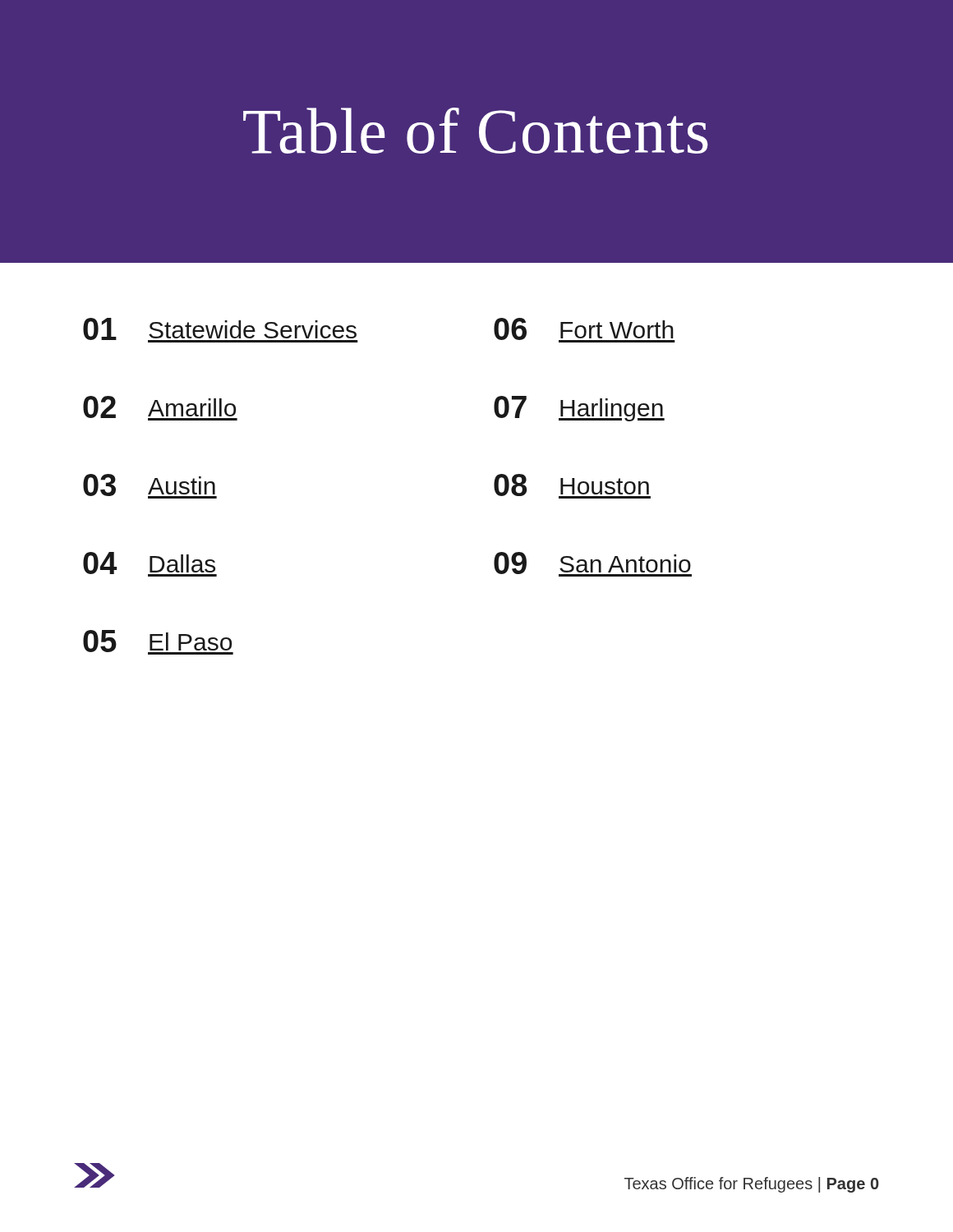
Task: Where does it say "03 Austin"?
Action: pyautogui.click(x=150, y=486)
